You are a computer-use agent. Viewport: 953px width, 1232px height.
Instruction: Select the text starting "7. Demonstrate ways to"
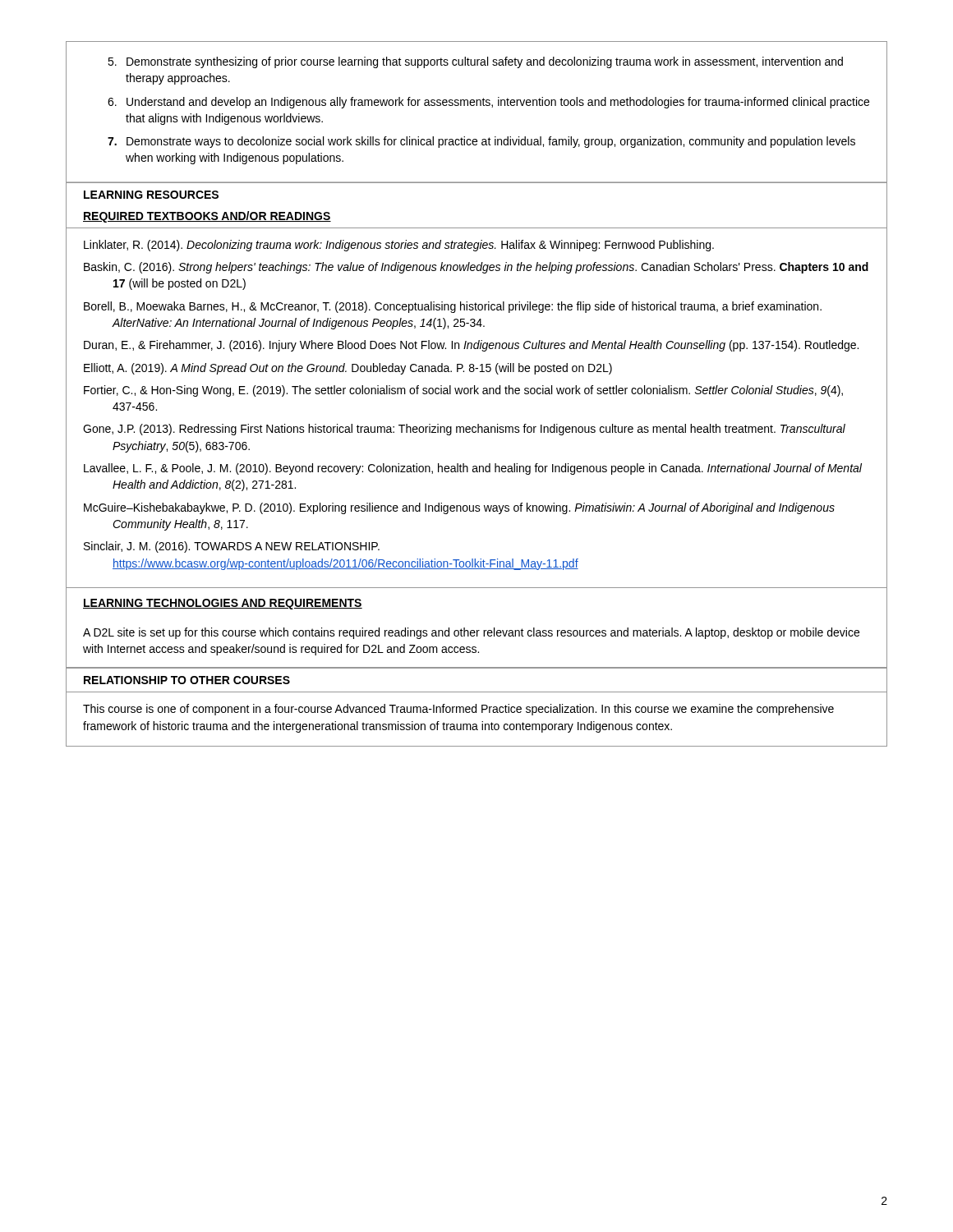pos(489,150)
